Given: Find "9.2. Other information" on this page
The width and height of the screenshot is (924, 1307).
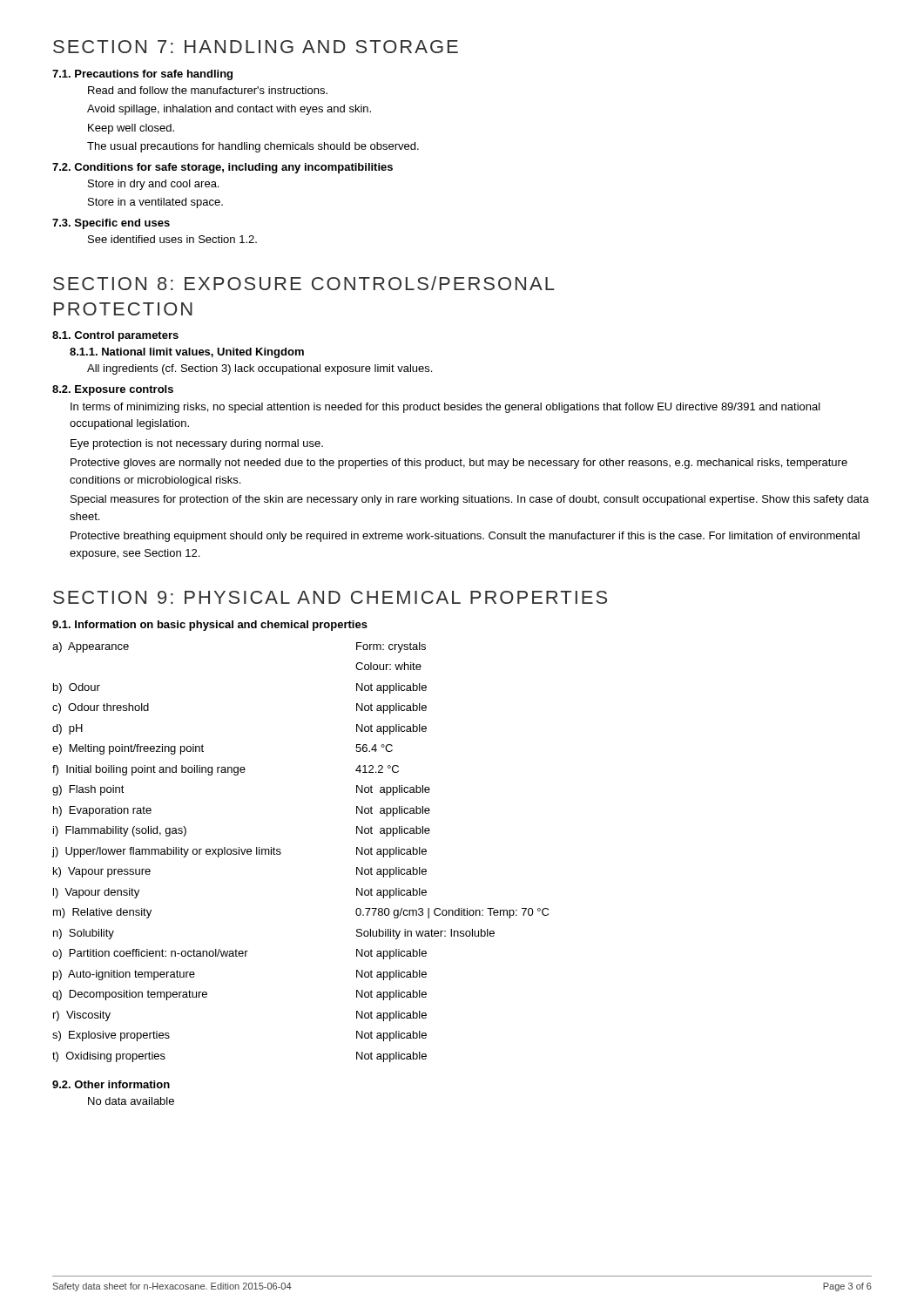Looking at the screenshot, I should coord(111,1085).
